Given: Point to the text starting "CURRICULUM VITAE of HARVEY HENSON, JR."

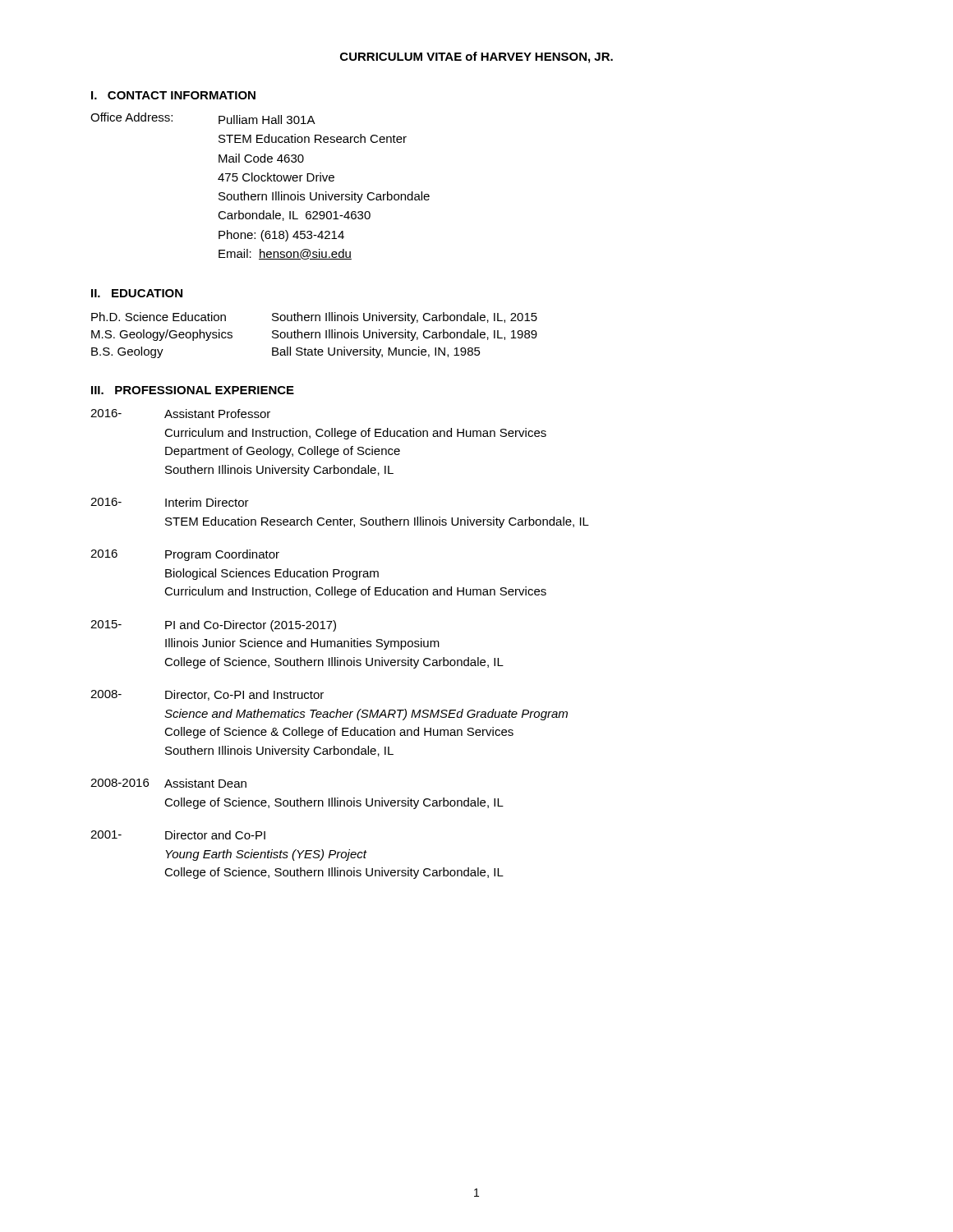Looking at the screenshot, I should [476, 56].
